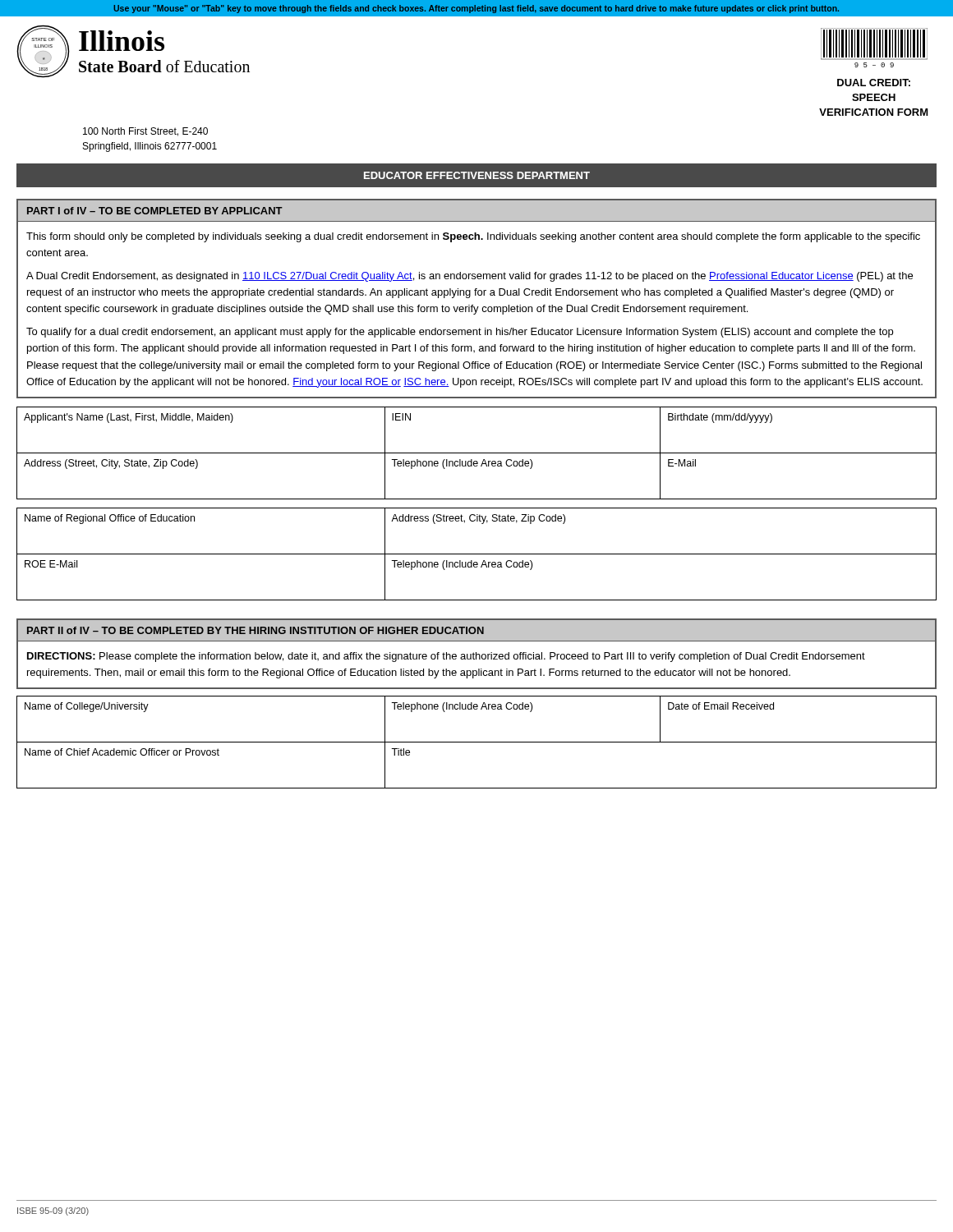This screenshot has height=1232, width=953.
Task: Locate the text "EDUCATOR EFFECTIVENESS DEPARTMENT"
Action: (476, 175)
